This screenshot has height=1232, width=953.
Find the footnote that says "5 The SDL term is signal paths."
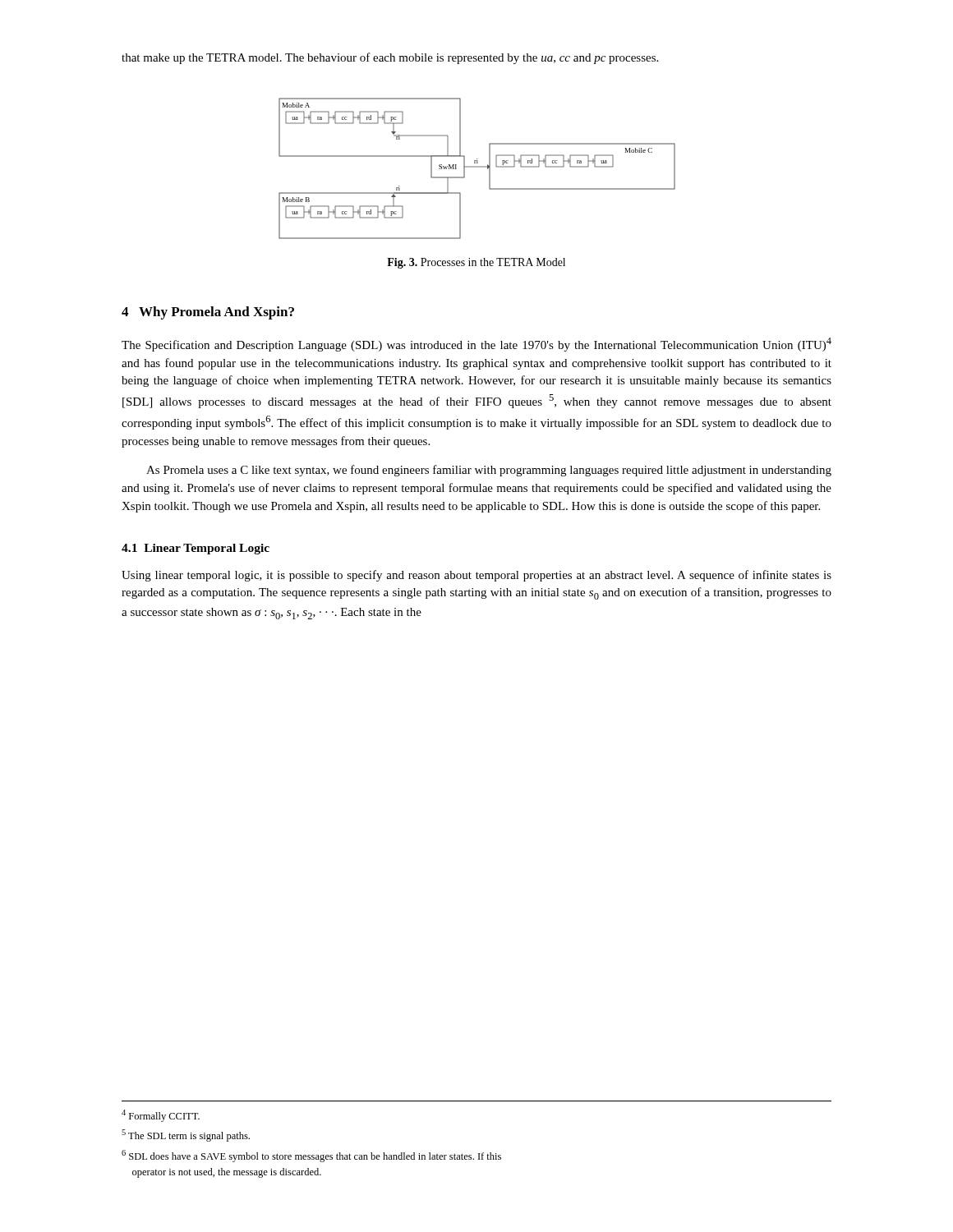click(186, 1135)
